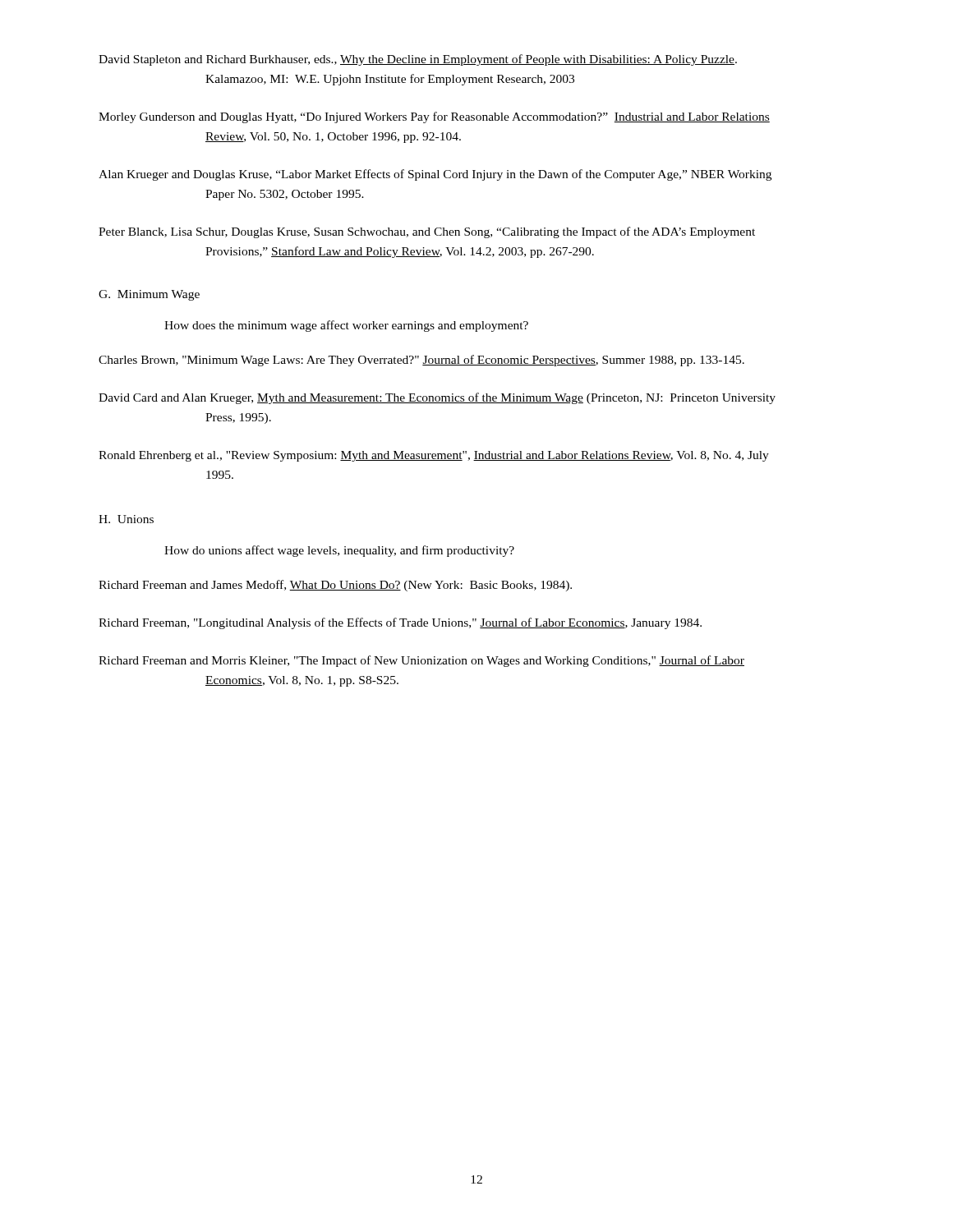Click on the list item that says "Richard Freeman, "Longitudinal Analysis of the Effects"
The height and width of the screenshot is (1232, 953).
[401, 622]
